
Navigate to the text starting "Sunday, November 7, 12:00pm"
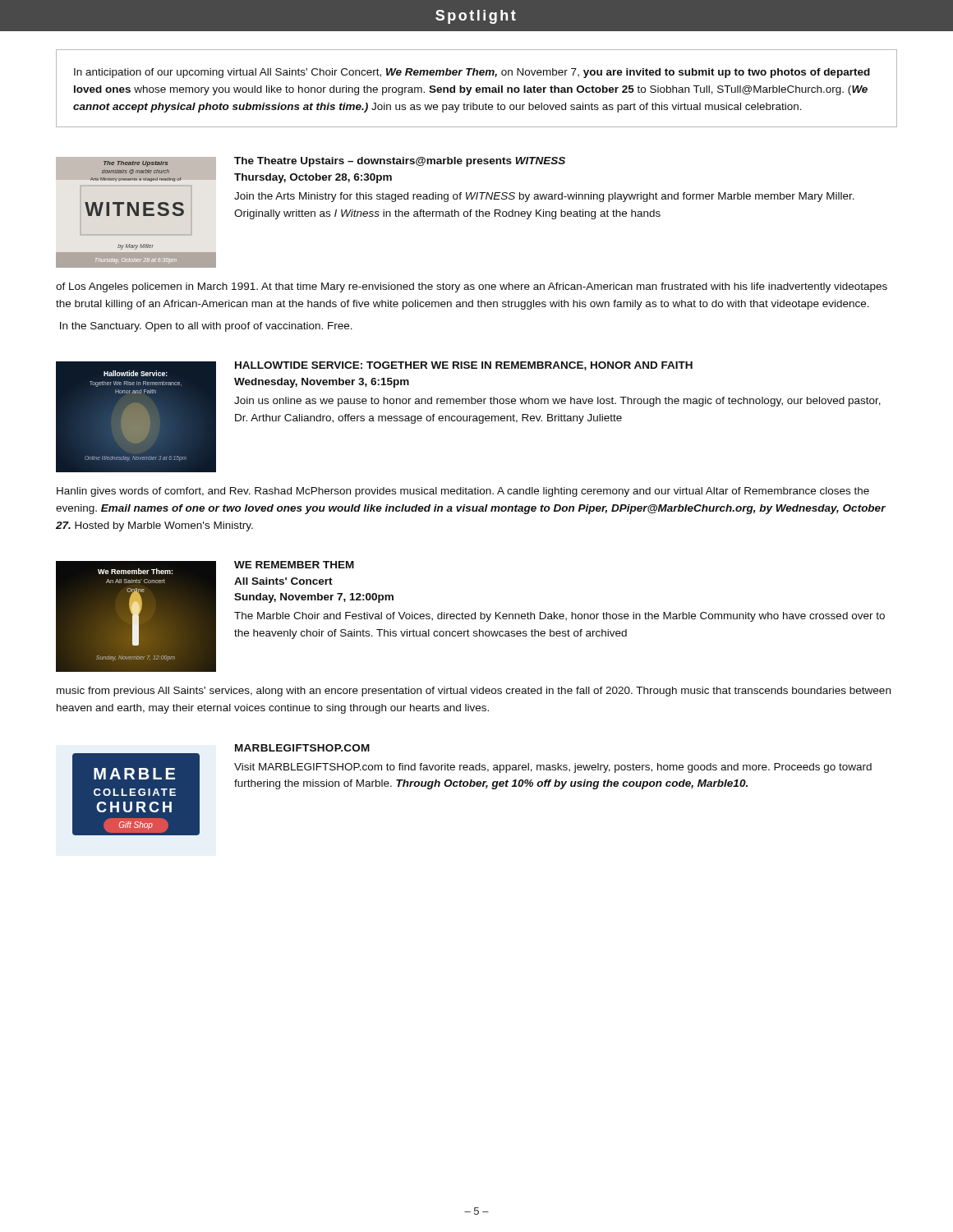(314, 597)
